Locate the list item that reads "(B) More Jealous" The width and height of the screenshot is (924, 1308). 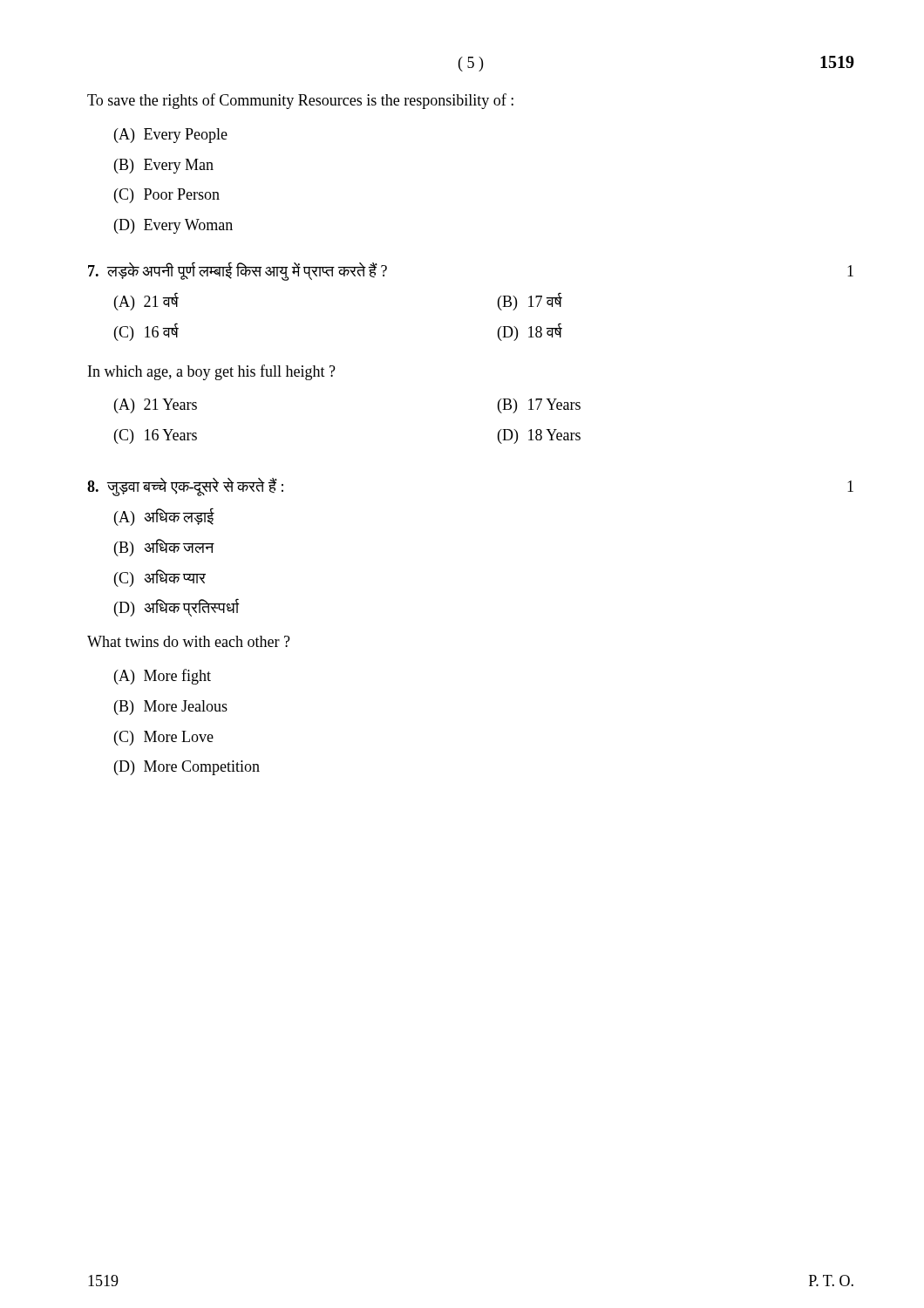coord(170,706)
